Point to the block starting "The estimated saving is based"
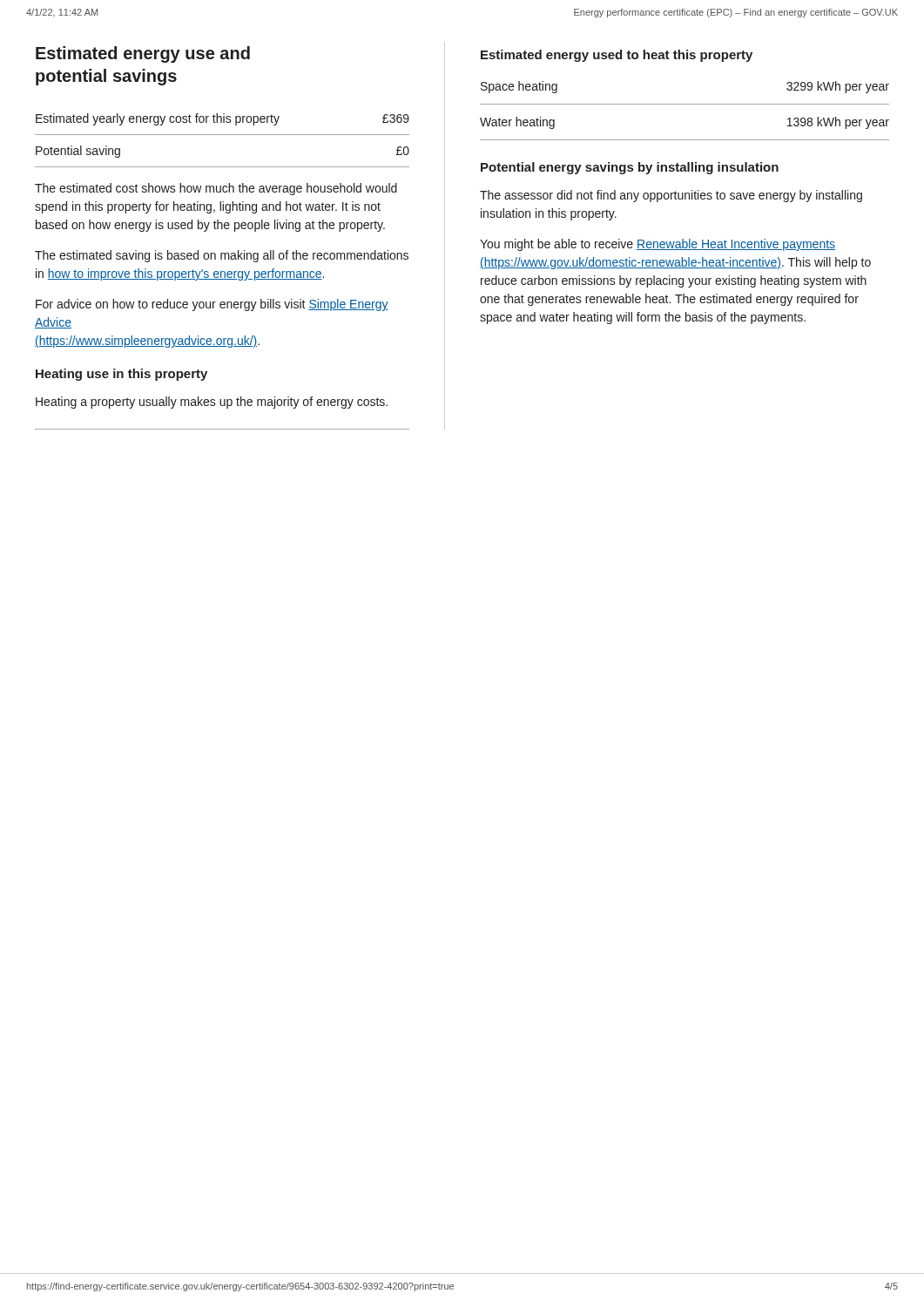Image resolution: width=924 pixels, height=1307 pixels. (x=222, y=265)
